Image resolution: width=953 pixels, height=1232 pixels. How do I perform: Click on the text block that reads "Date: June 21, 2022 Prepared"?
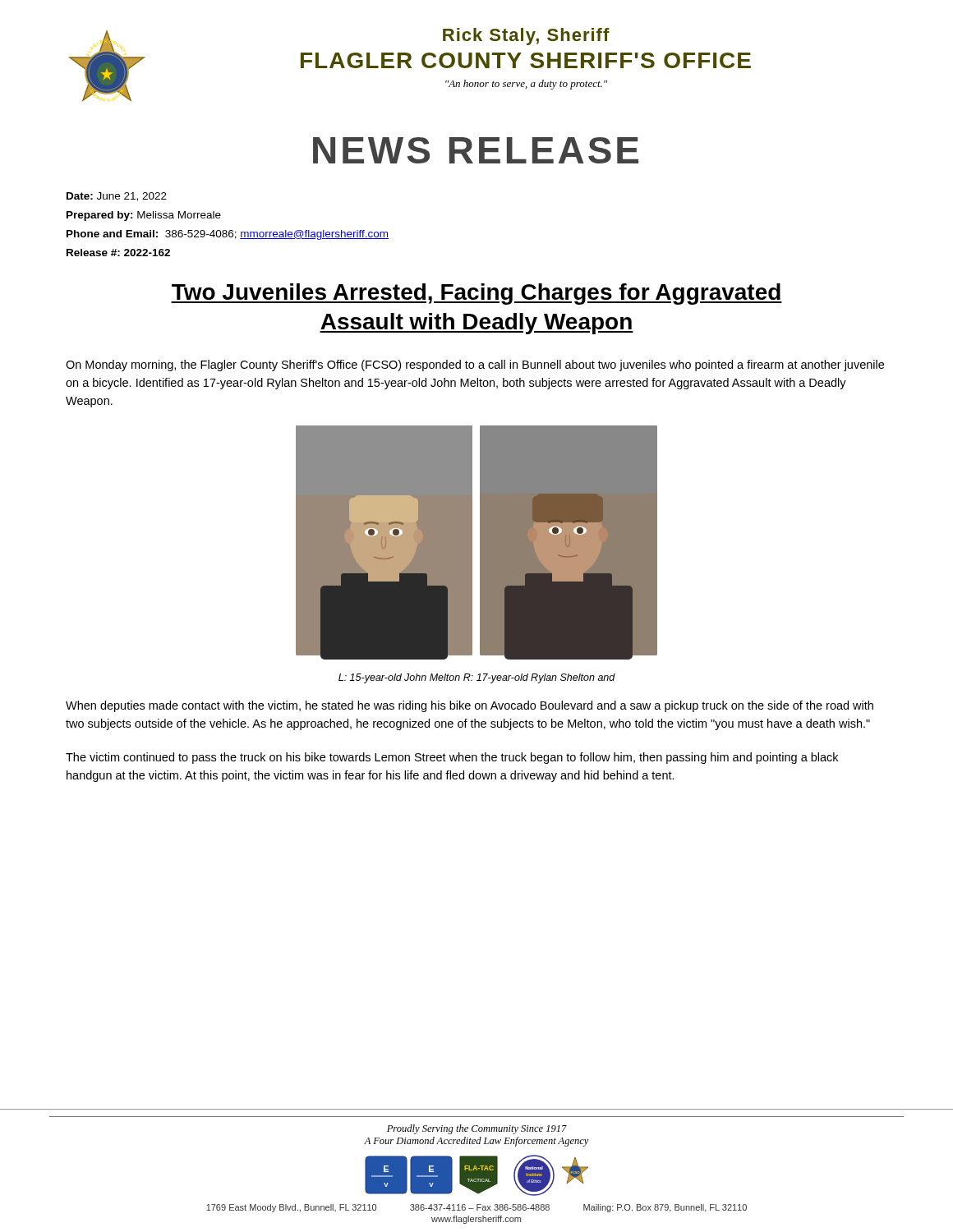[227, 224]
